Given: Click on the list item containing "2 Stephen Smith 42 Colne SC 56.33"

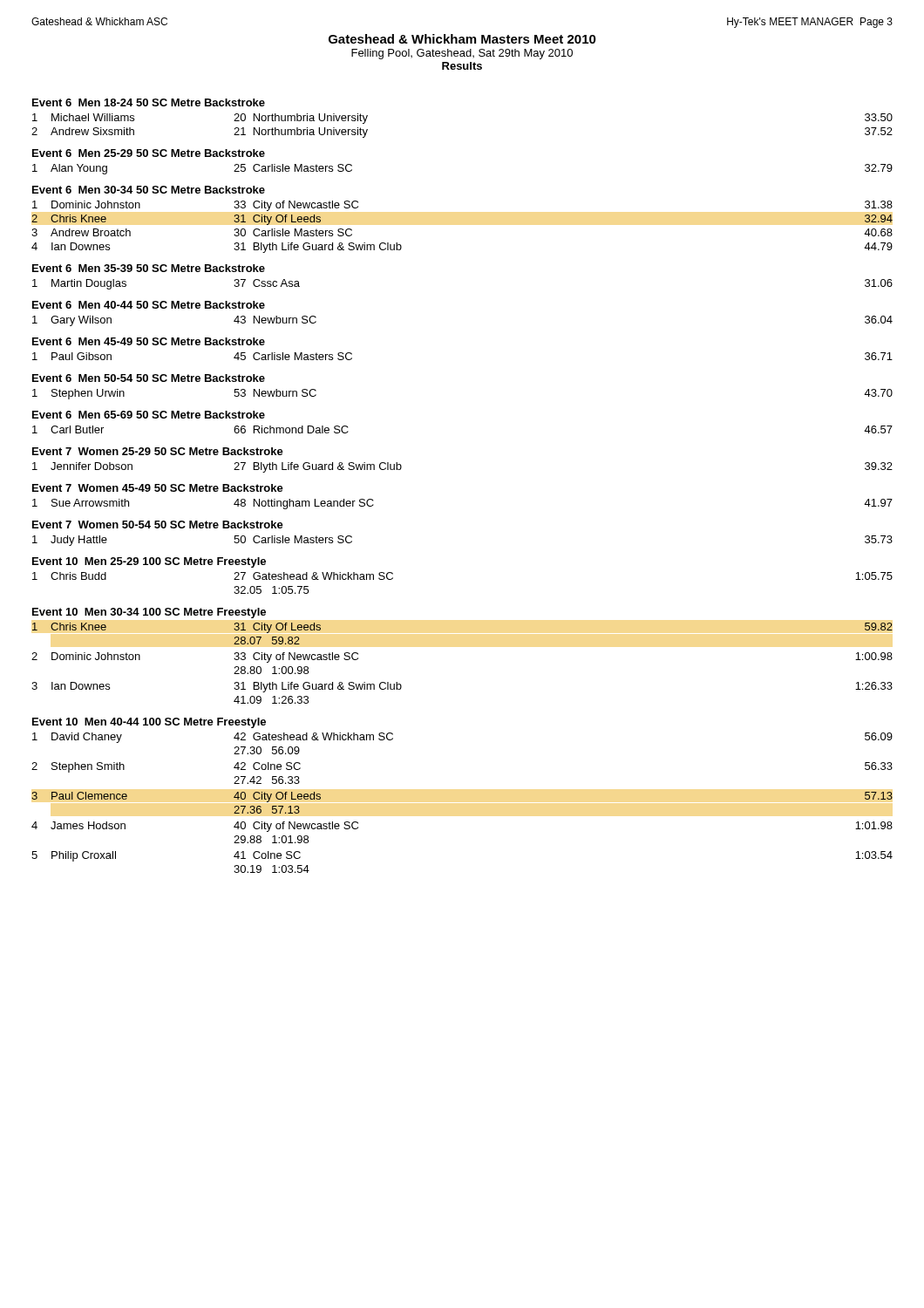Looking at the screenshot, I should [88, 767].
